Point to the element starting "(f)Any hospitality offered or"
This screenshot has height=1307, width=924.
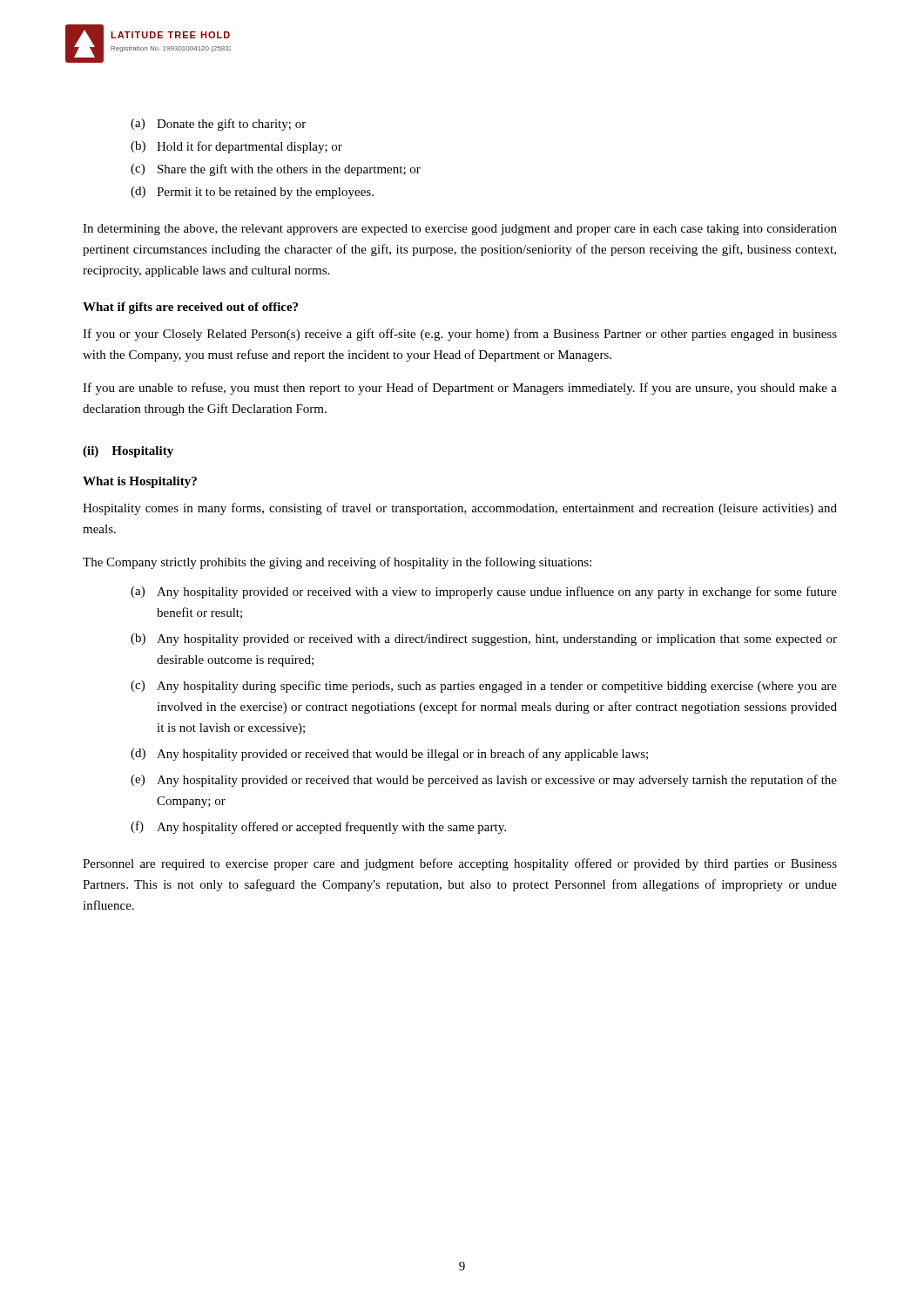(484, 827)
